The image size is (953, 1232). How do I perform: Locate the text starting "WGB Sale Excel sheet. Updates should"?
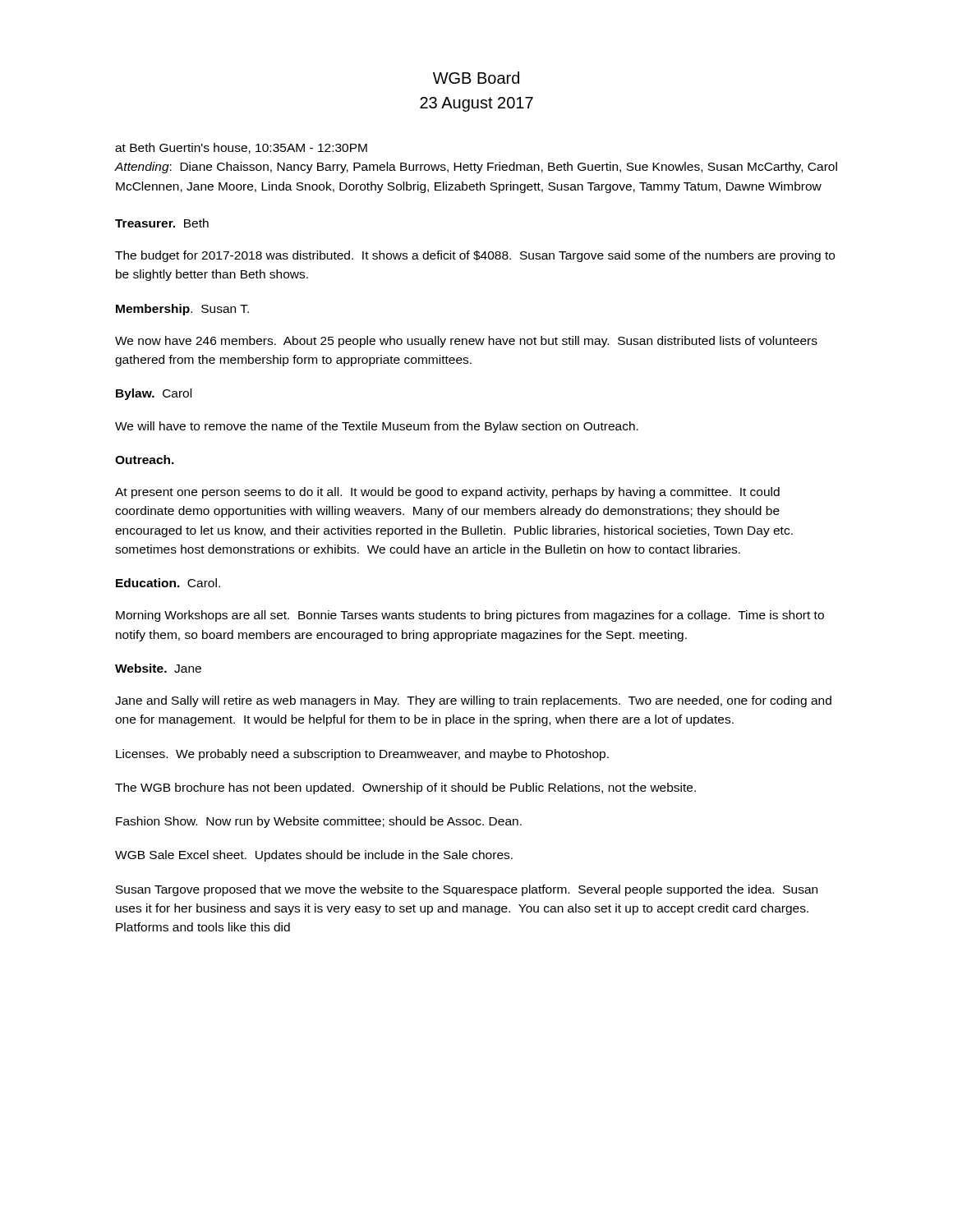pos(476,855)
